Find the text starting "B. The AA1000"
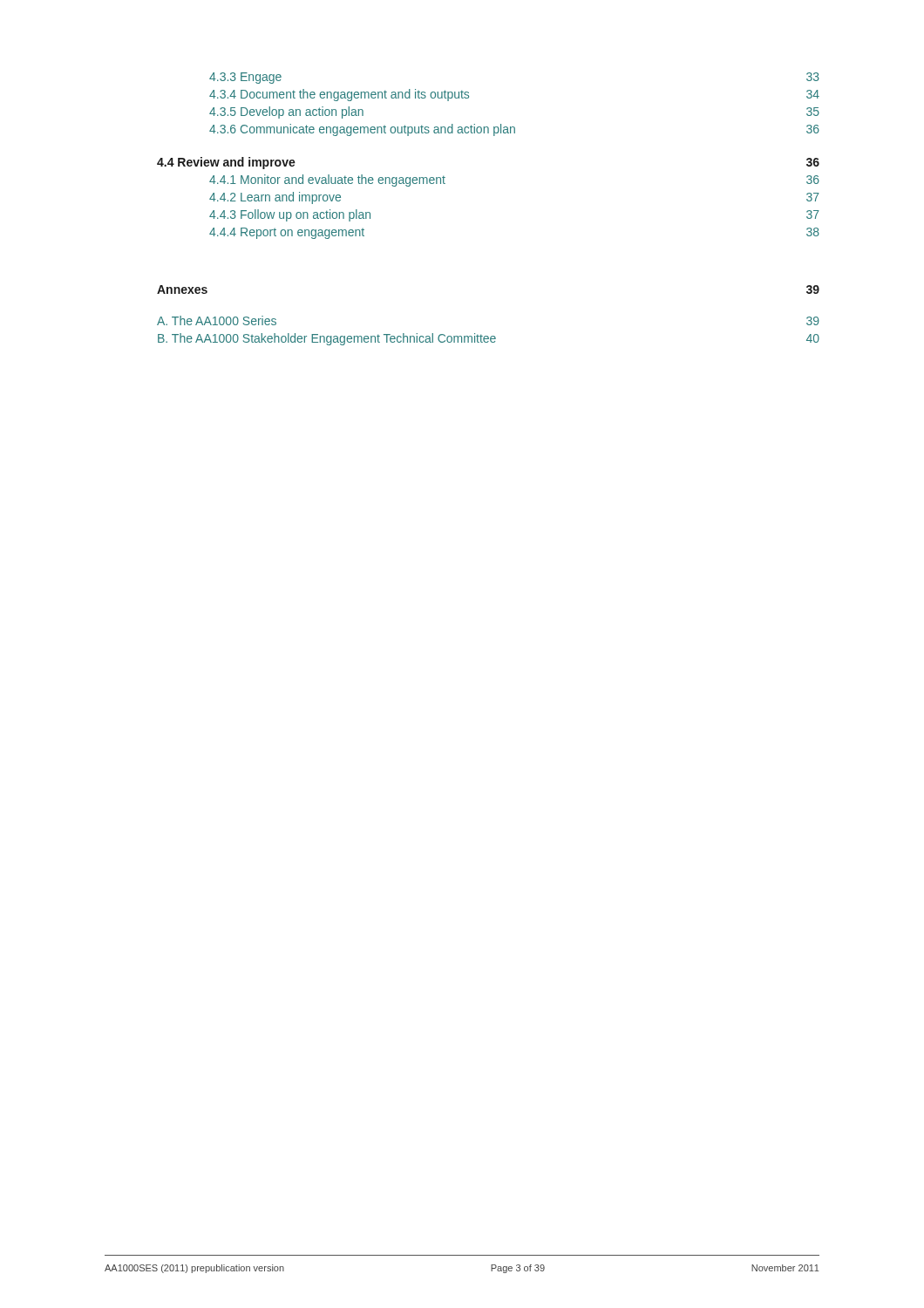 [488, 338]
